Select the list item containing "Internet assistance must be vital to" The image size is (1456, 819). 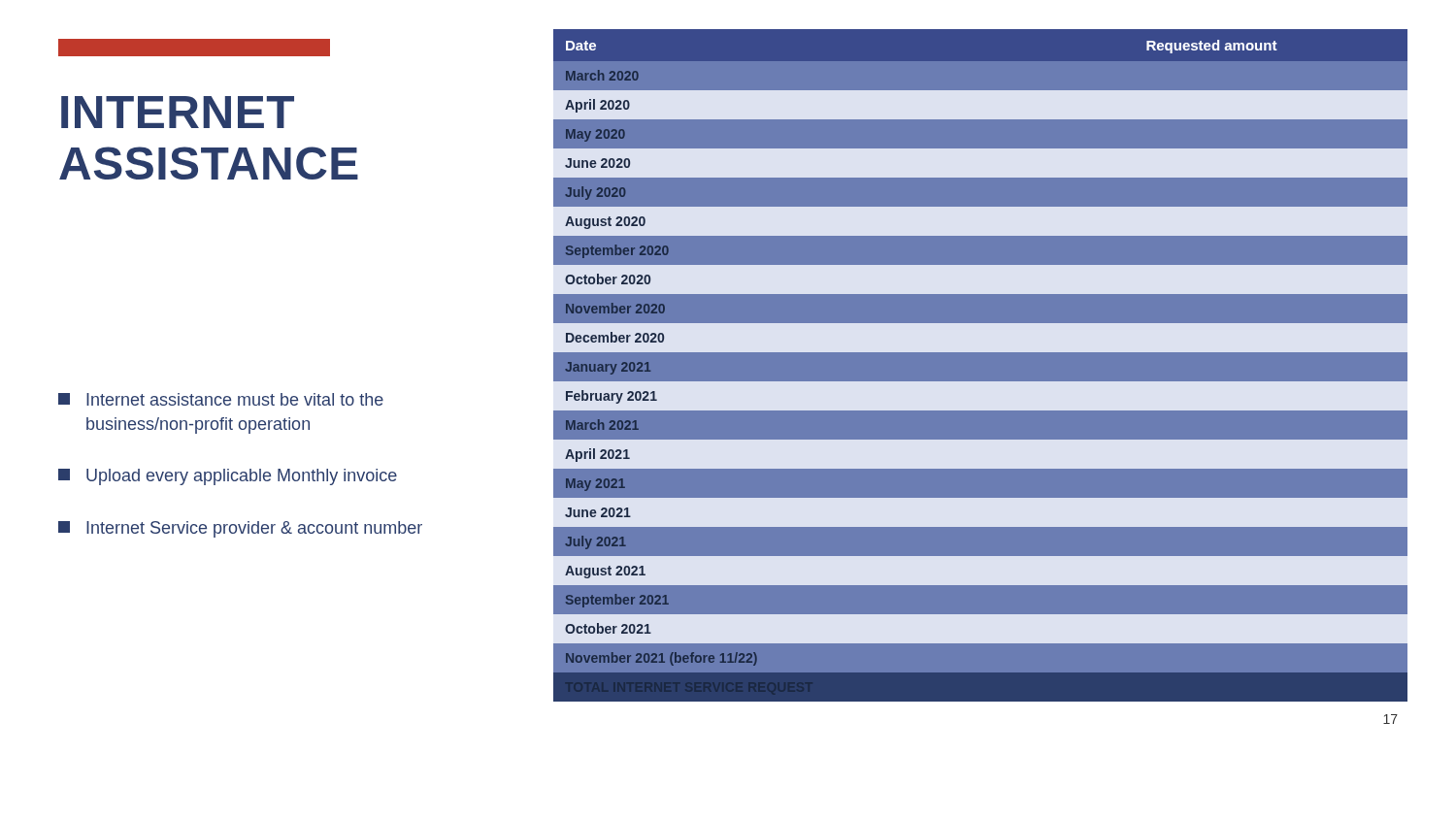coord(277,413)
